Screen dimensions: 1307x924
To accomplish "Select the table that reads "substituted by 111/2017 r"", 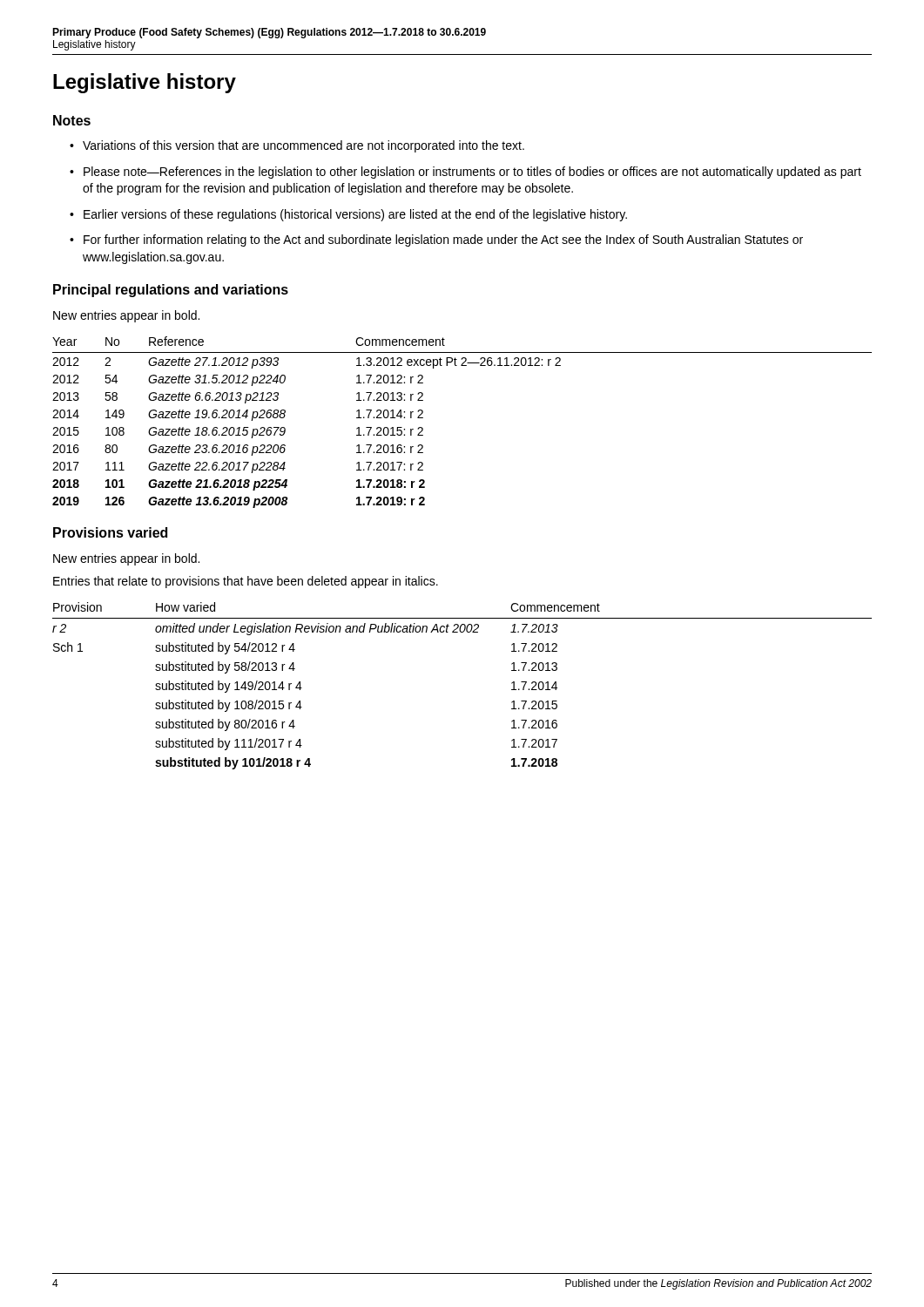I will pos(462,686).
